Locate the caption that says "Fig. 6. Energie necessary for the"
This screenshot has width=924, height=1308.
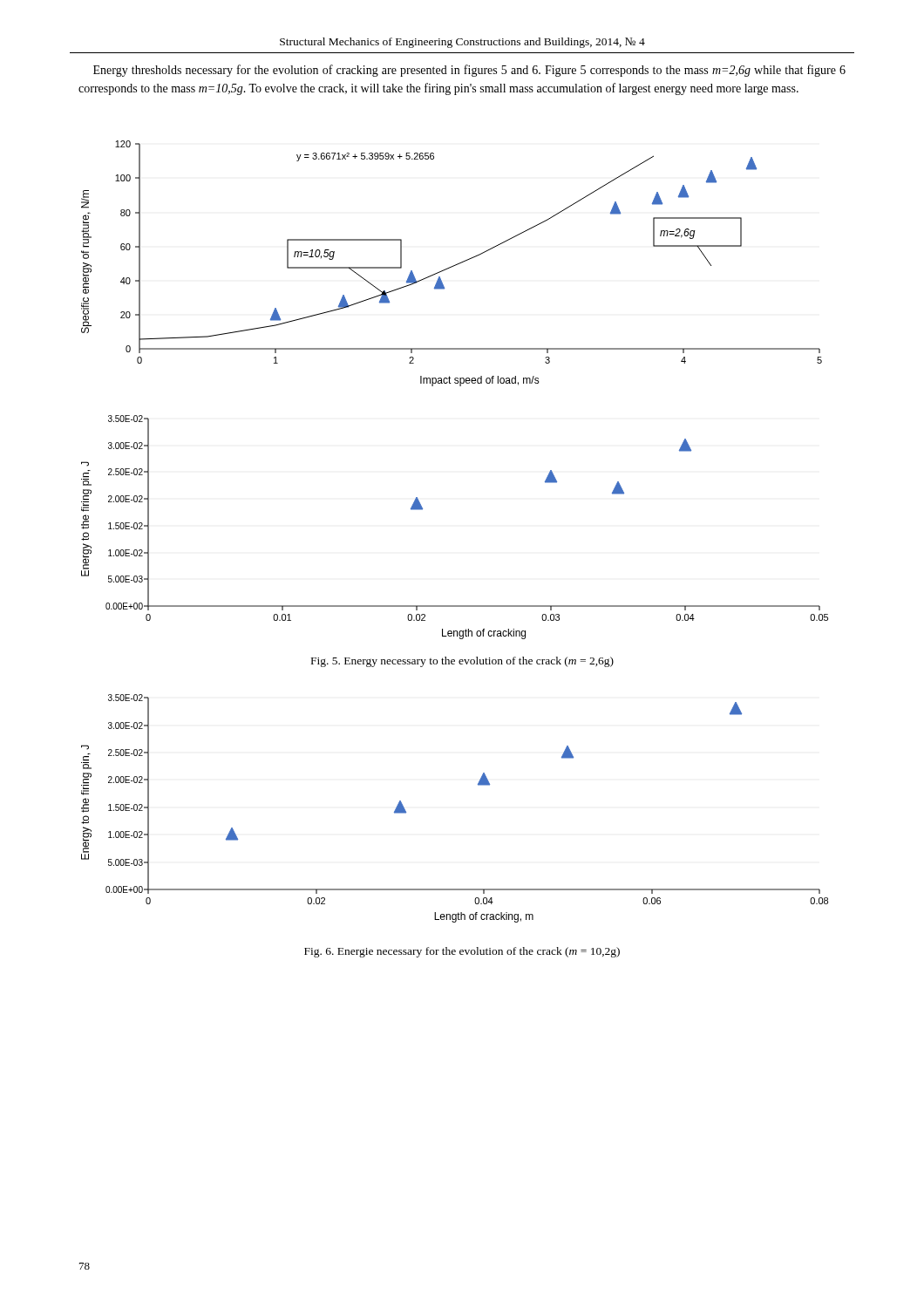[462, 951]
